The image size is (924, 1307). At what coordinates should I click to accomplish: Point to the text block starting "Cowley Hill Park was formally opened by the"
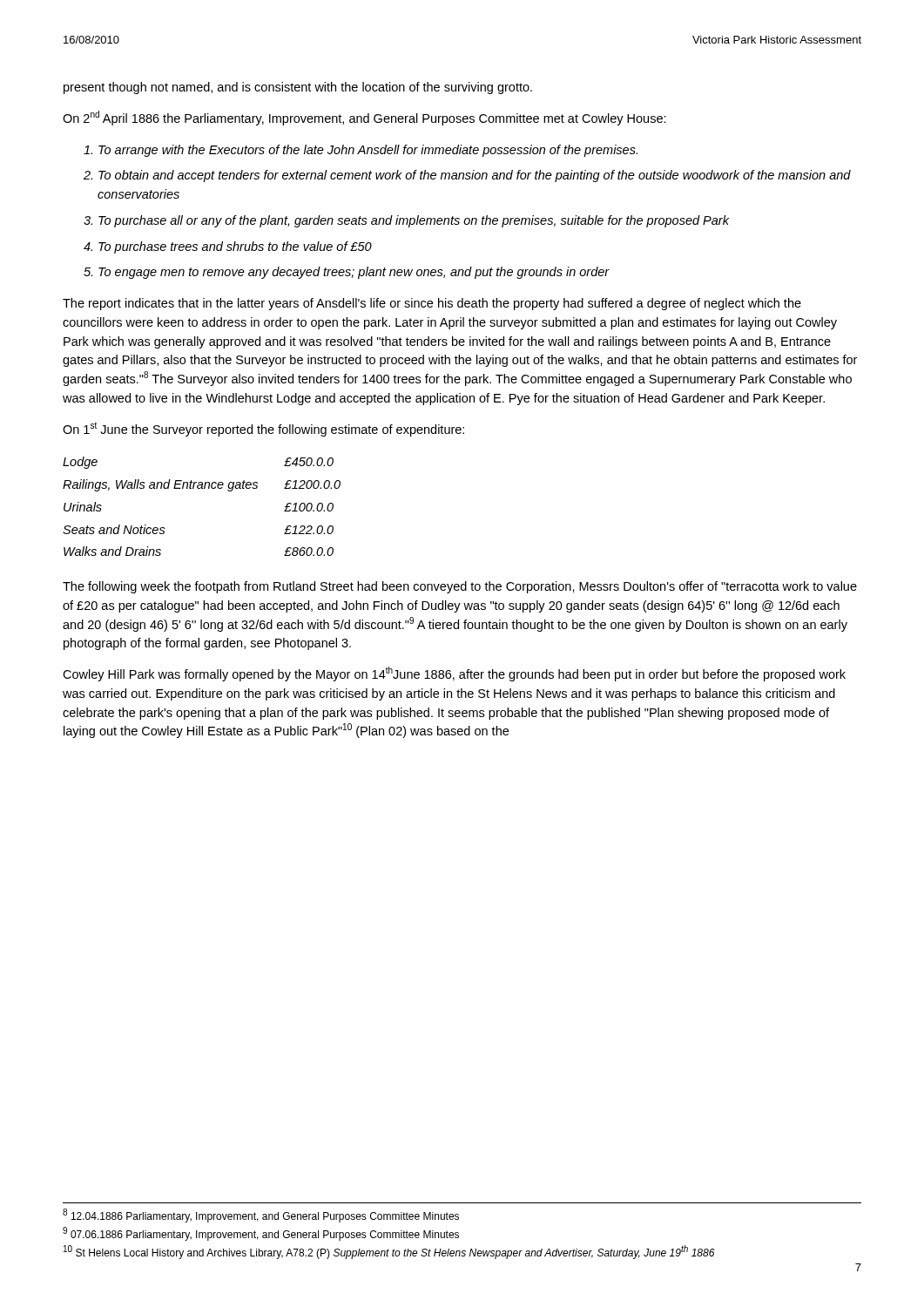tap(462, 704)
